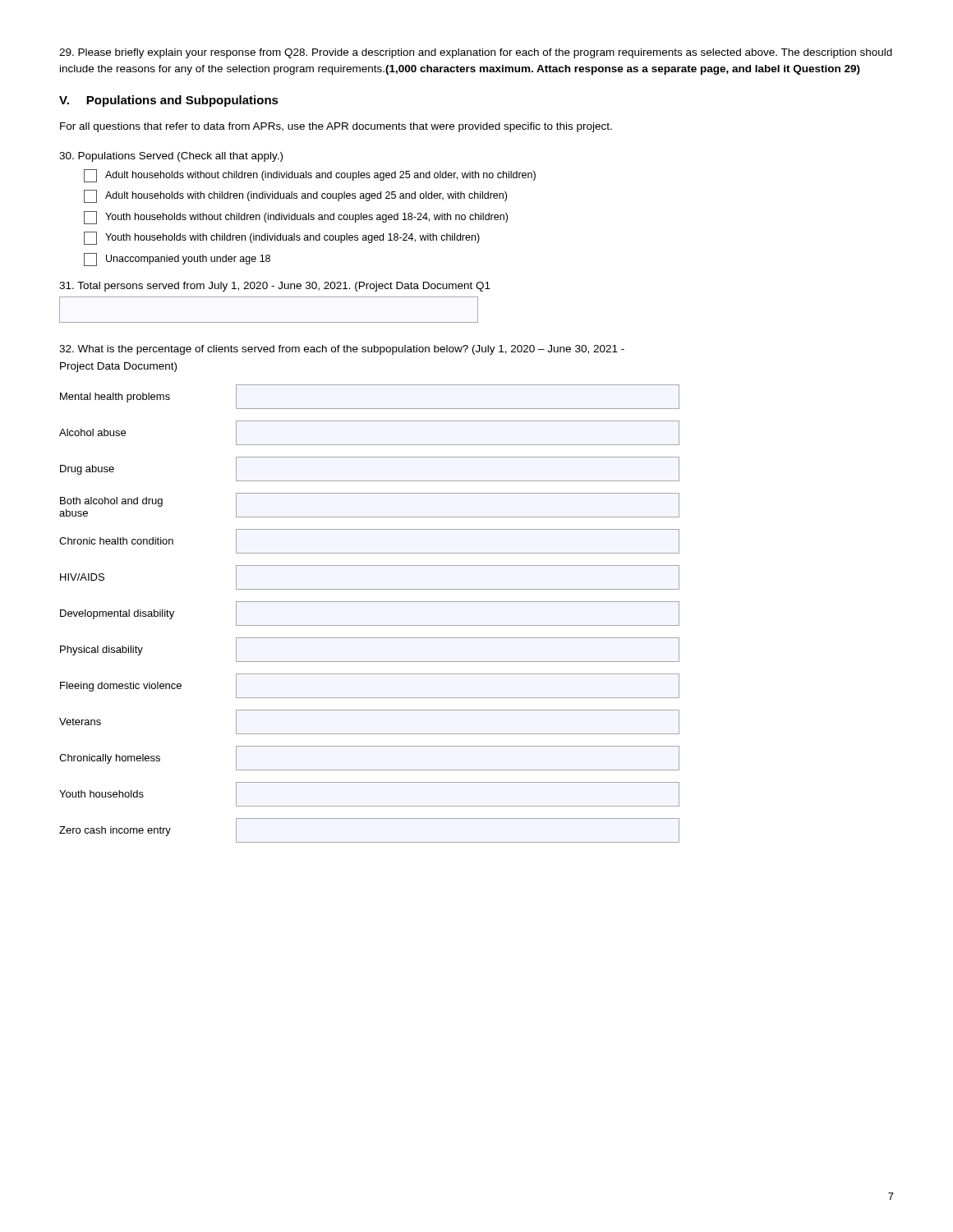Click on the text block that reads "What is the percentage of clients served from"
Screen dimensions: 1232x953
pos(342,357)
